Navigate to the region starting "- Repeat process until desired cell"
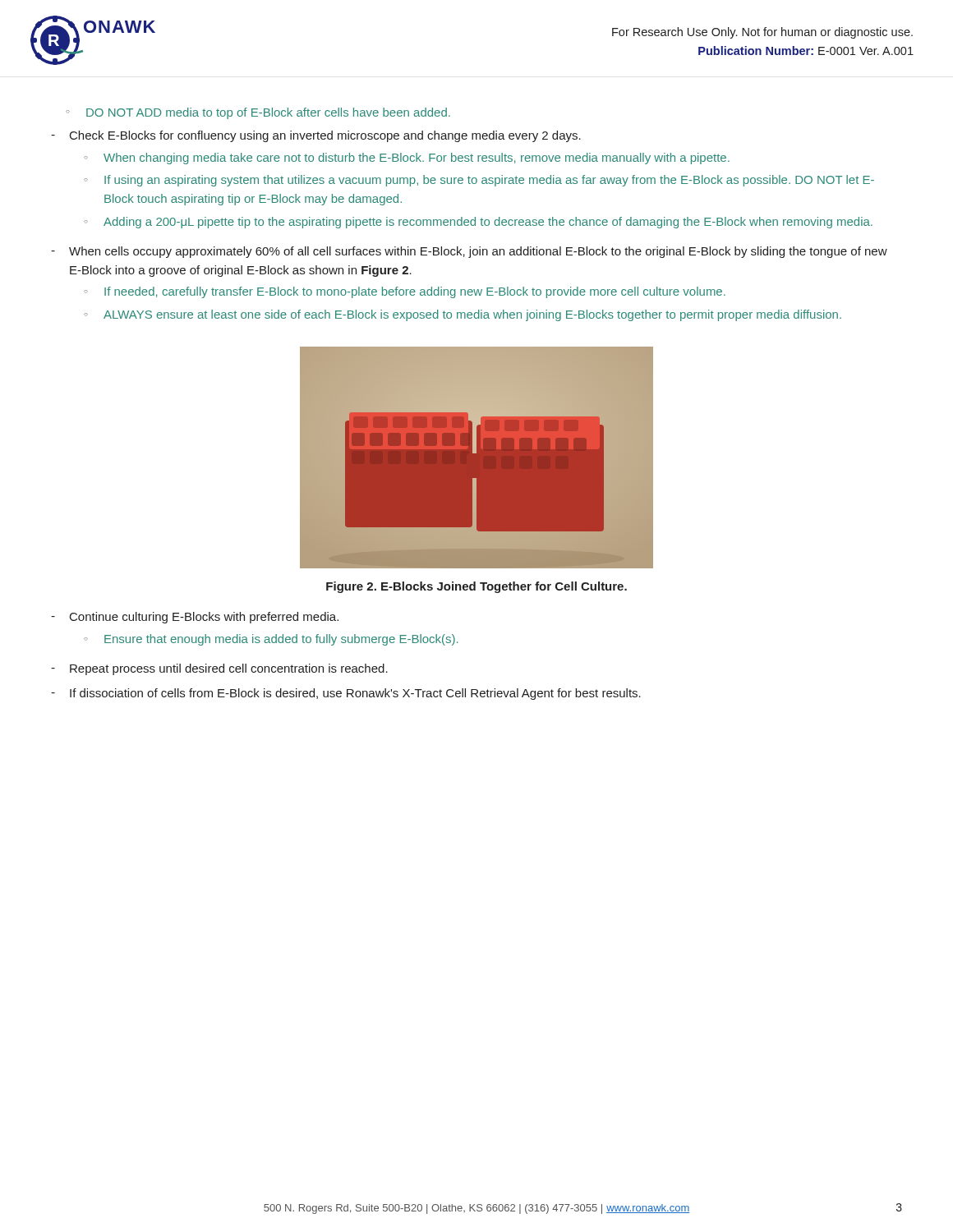953x1232 pixels. (x=219, y=669)
